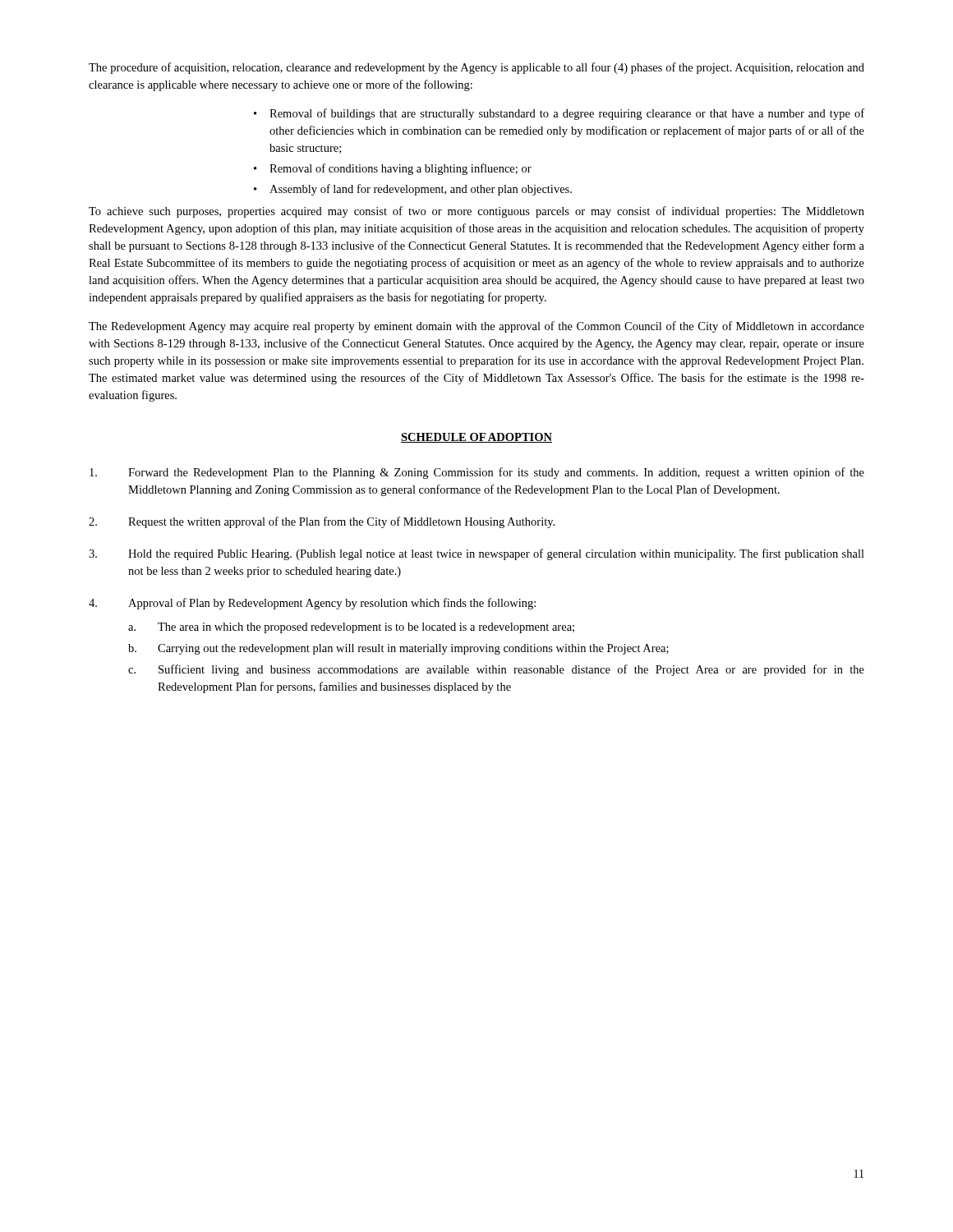Click the passage that begins "Forward the Redevelopment"
The image size is (953, 1232).
click(x=476, y=482)
